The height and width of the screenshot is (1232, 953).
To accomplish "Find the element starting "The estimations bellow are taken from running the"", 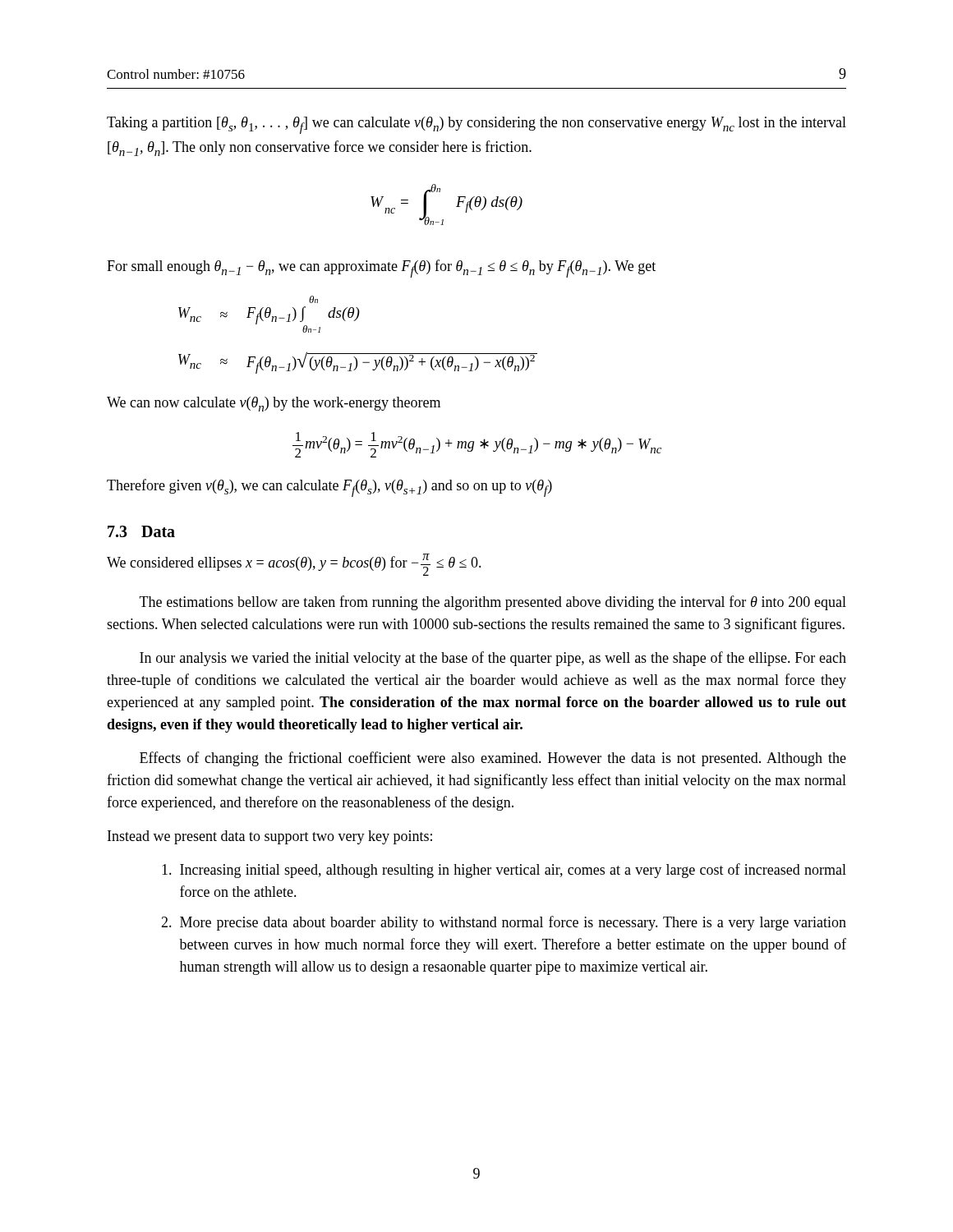I will click(476, 613).
